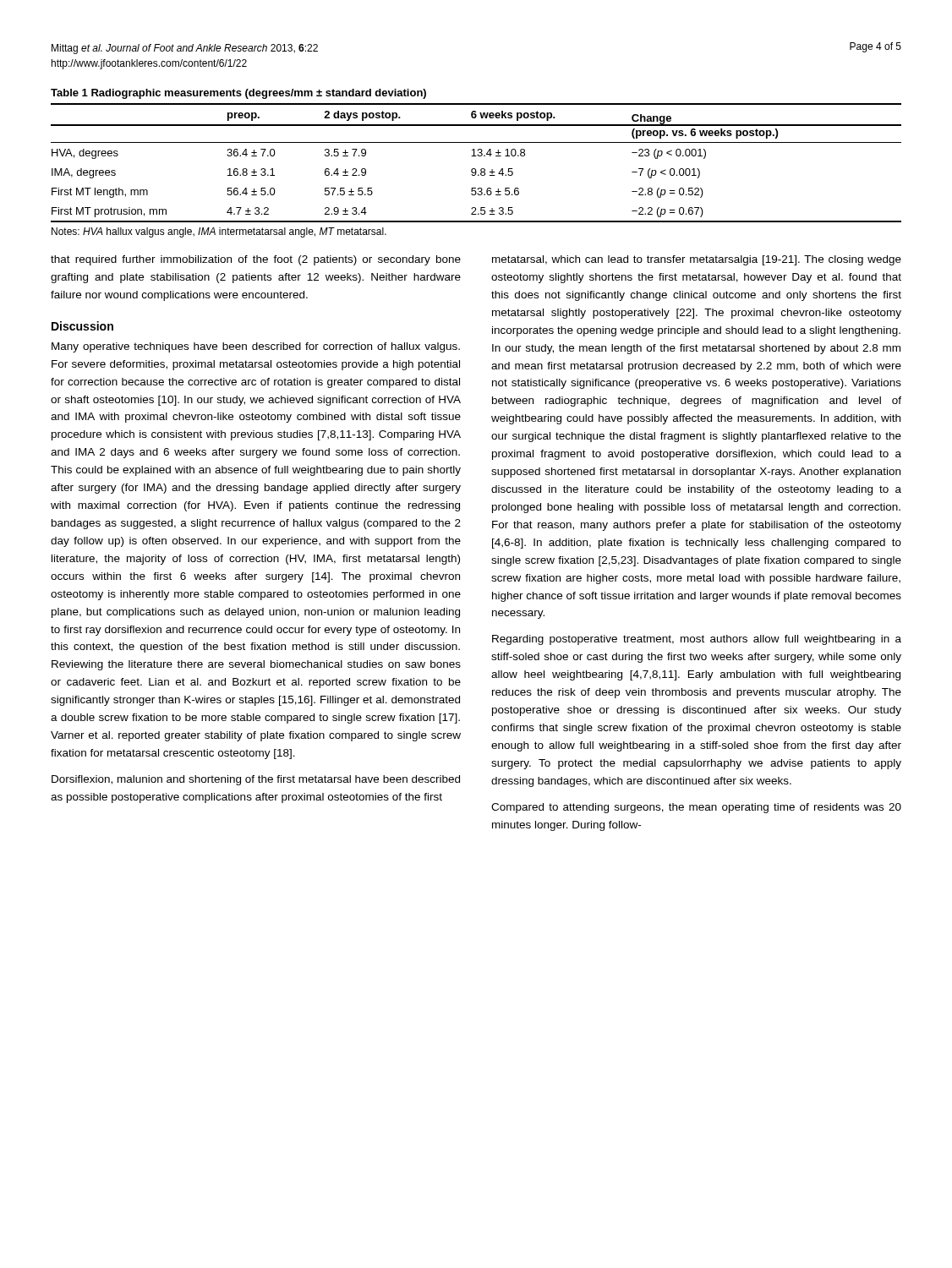Screen dimensions: 1268x952
Task: Point to the block beginning "metatarsal, which can lead"
Action: click(x=696, y=543)
